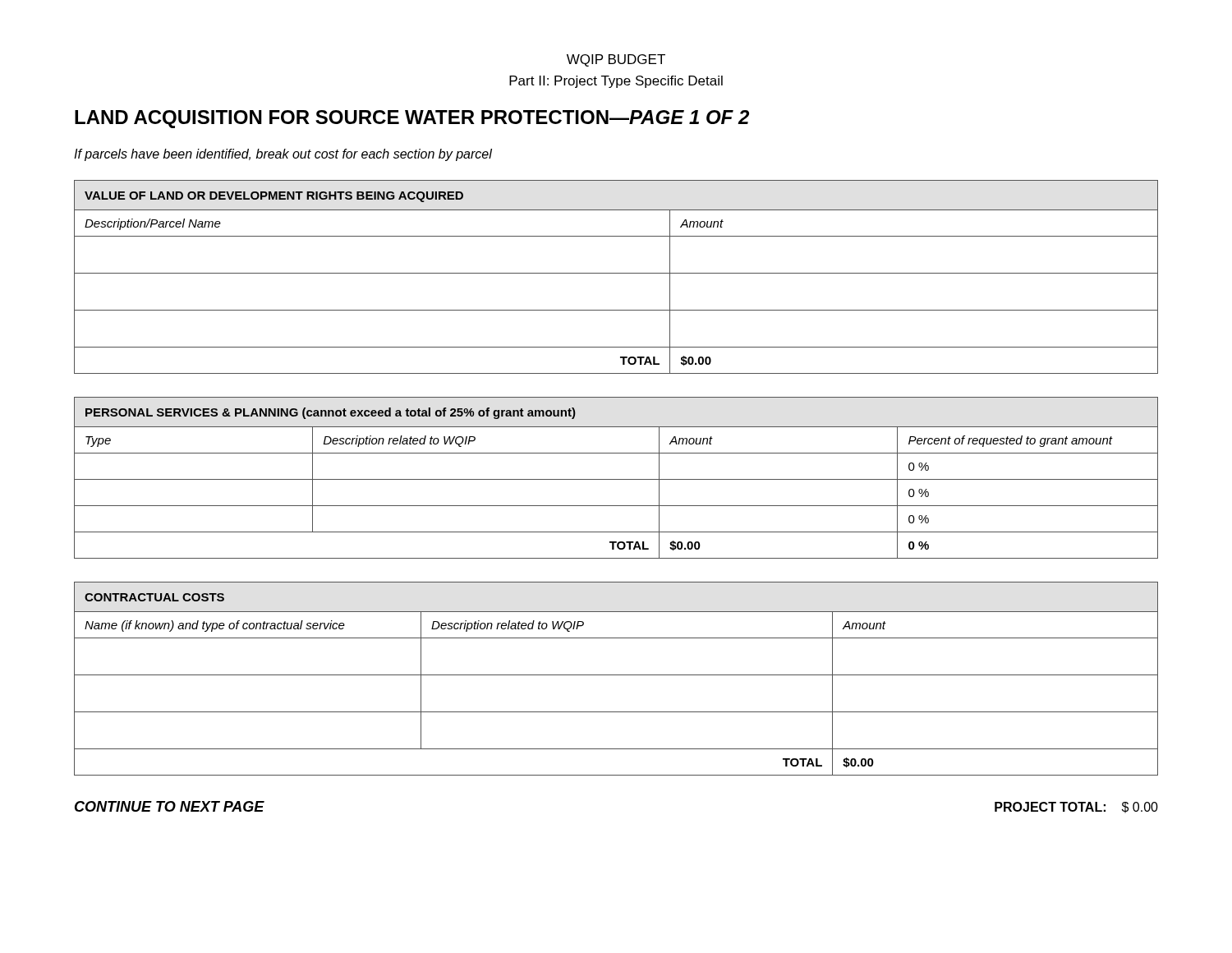Select the table that reads "Description/Parcel Name"
This screenshot has height=953, width=1232.
coord(616,277)
